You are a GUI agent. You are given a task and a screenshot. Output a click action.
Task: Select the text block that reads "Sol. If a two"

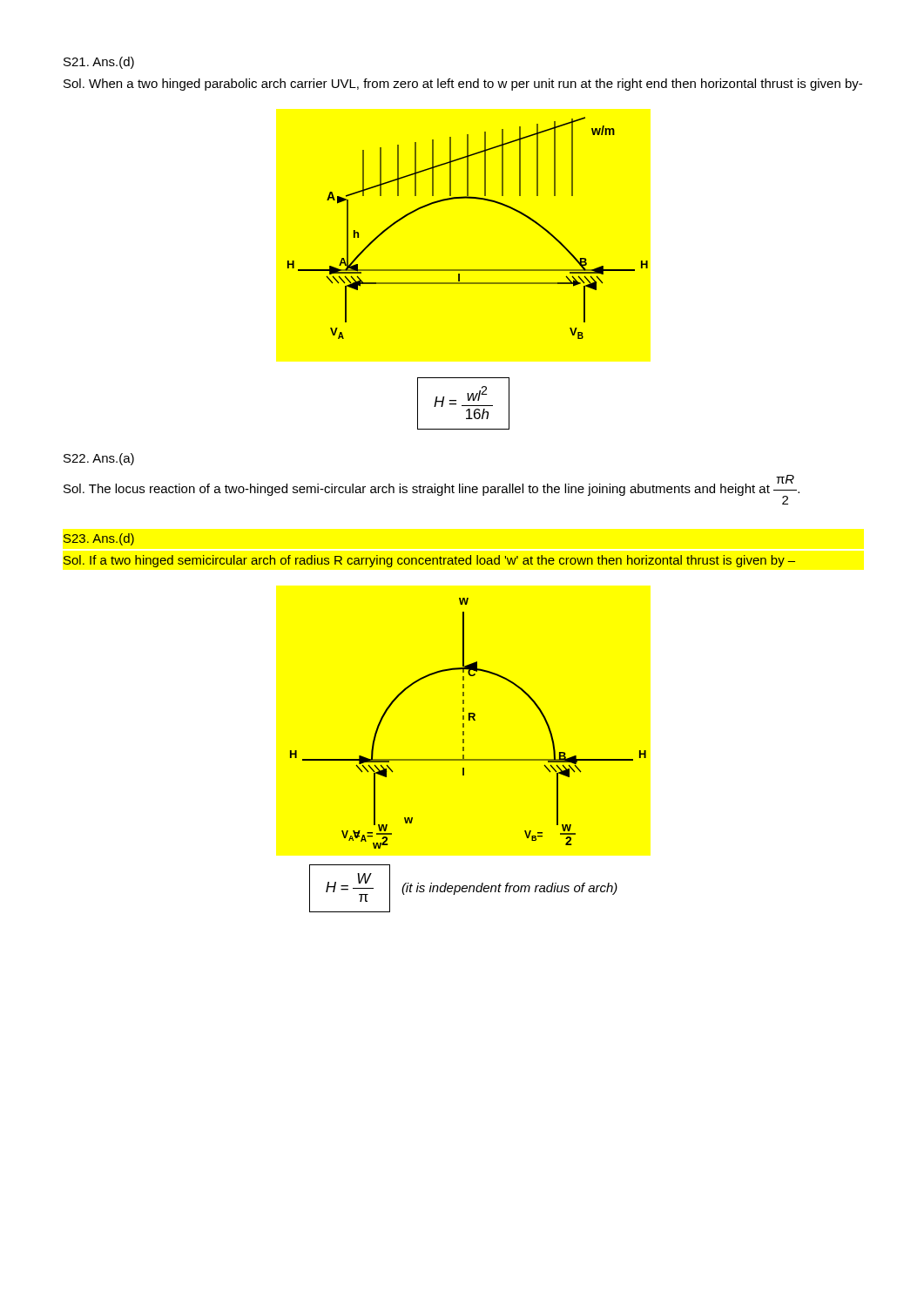click(x=429, y=560)
